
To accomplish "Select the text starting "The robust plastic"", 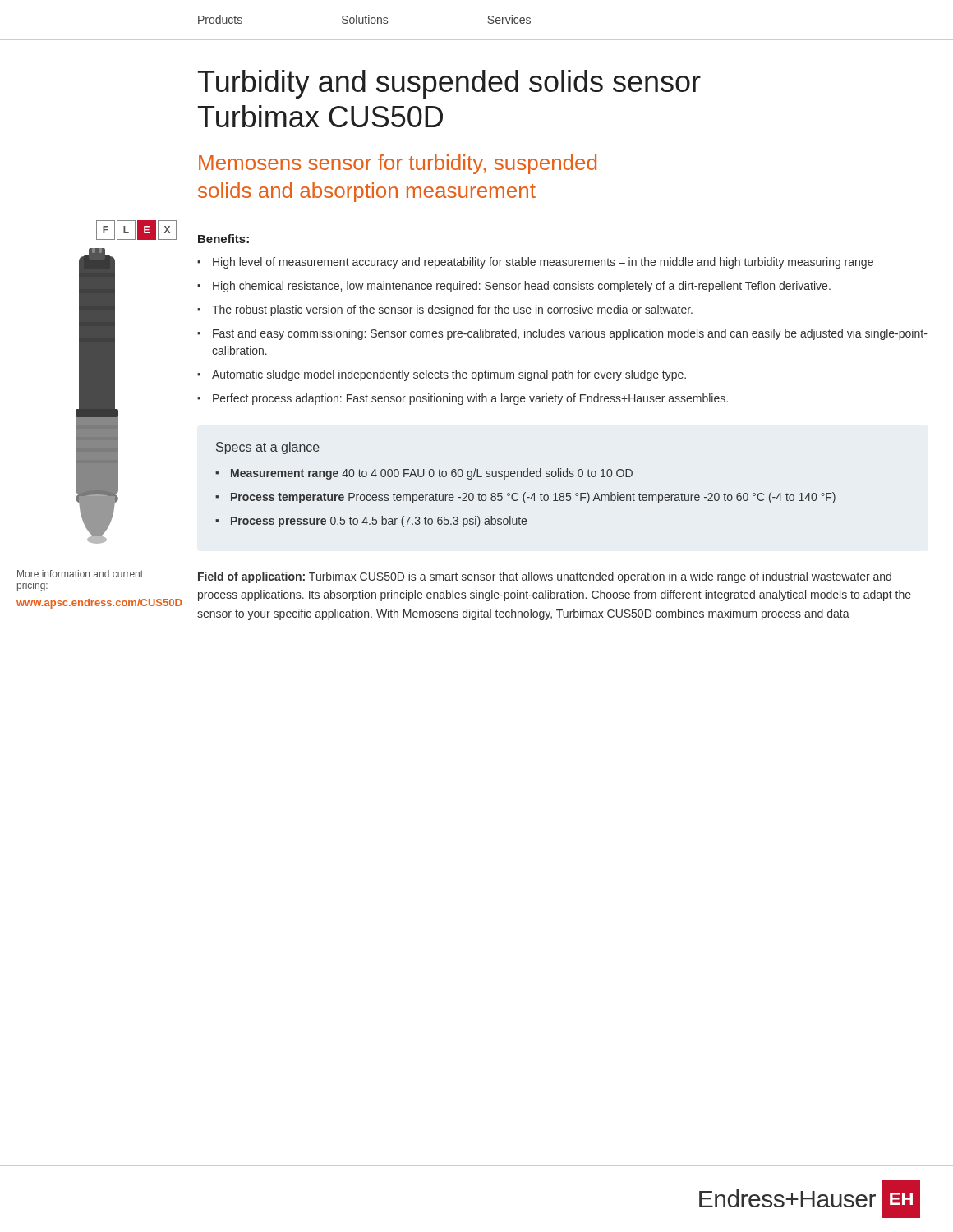I will [453, 310].
